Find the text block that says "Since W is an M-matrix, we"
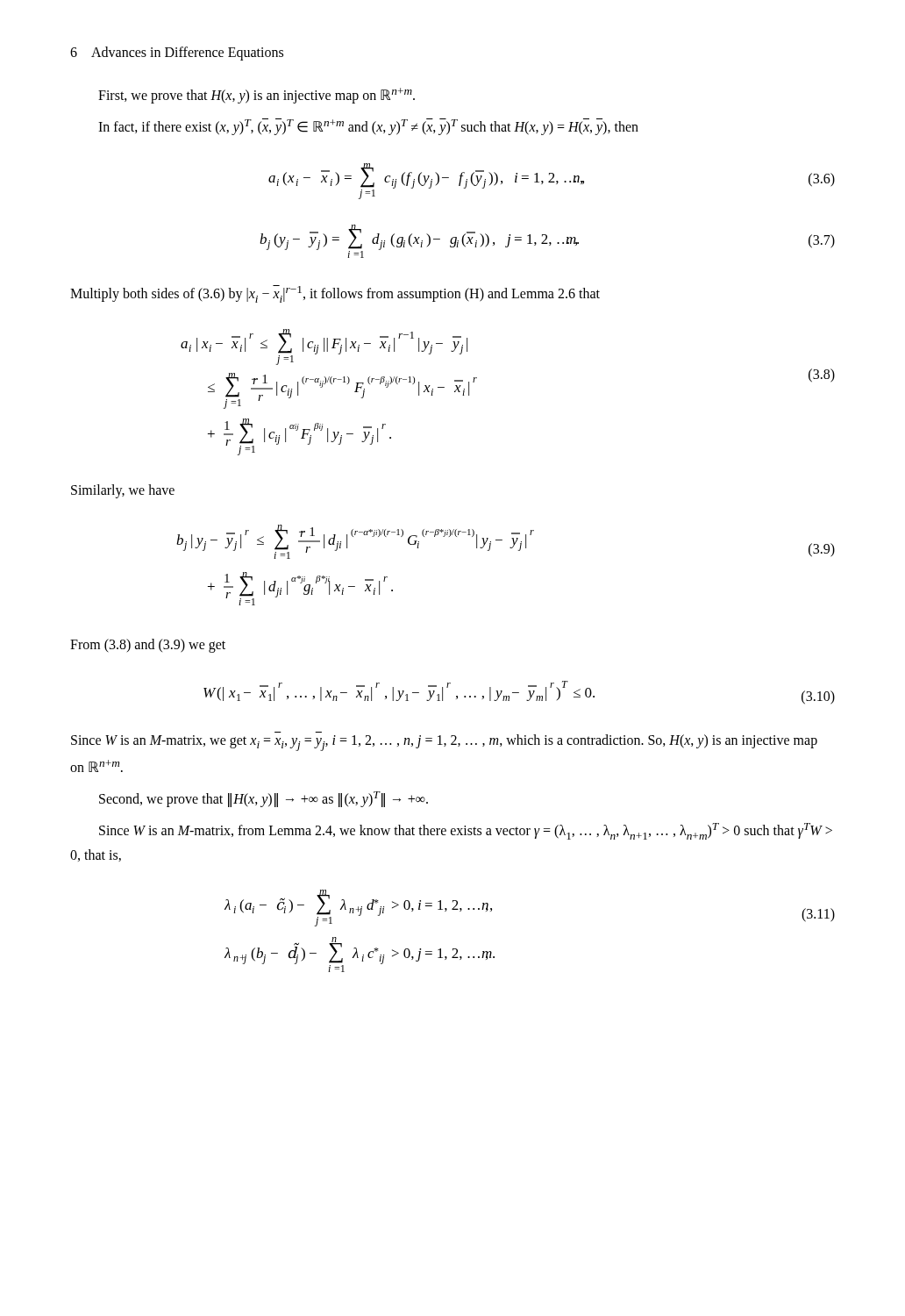The height and width of the screenshot is (1316, 905). 444,754
